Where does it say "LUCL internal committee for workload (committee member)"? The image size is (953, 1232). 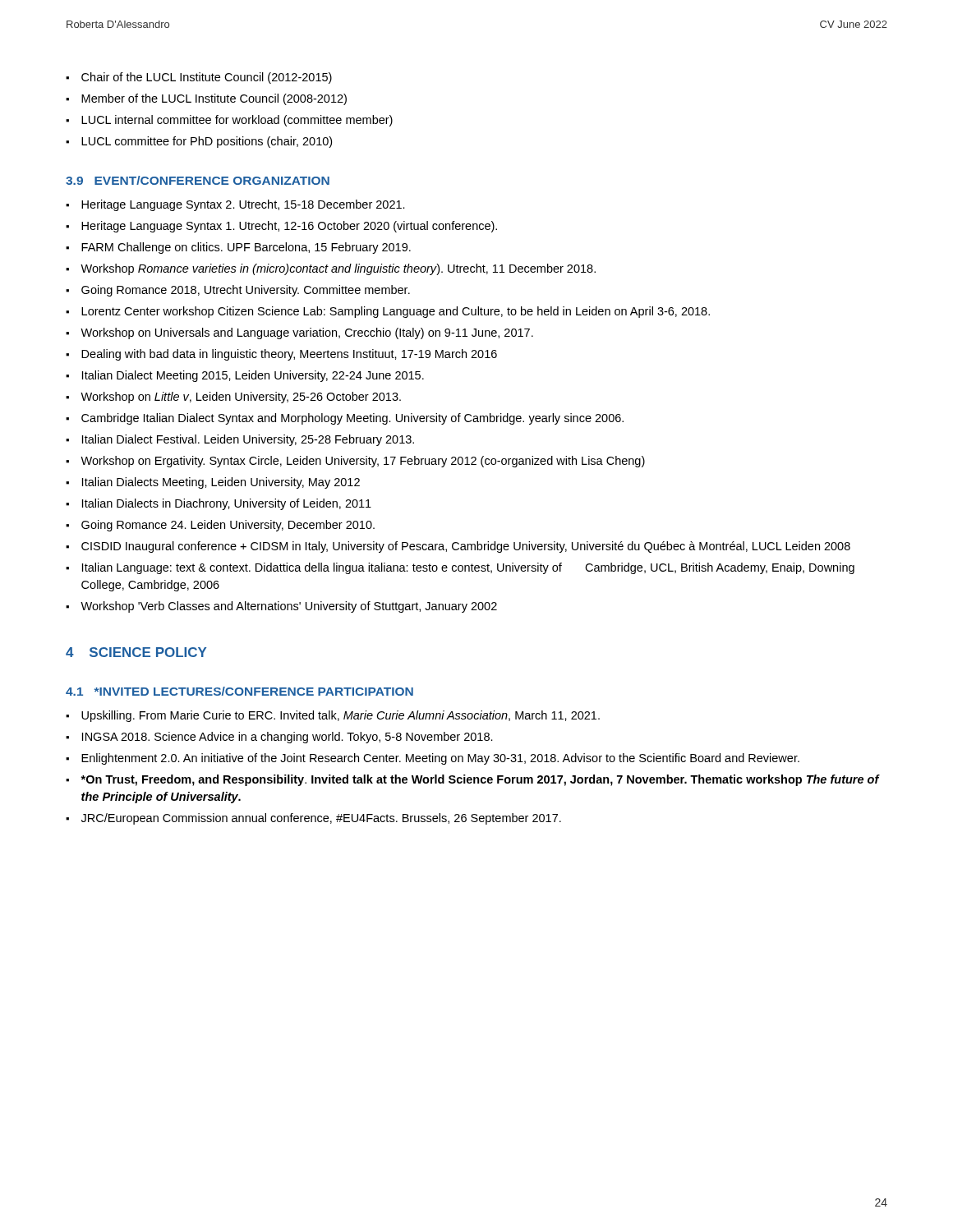pyautogui.click(x=237, y=121)
